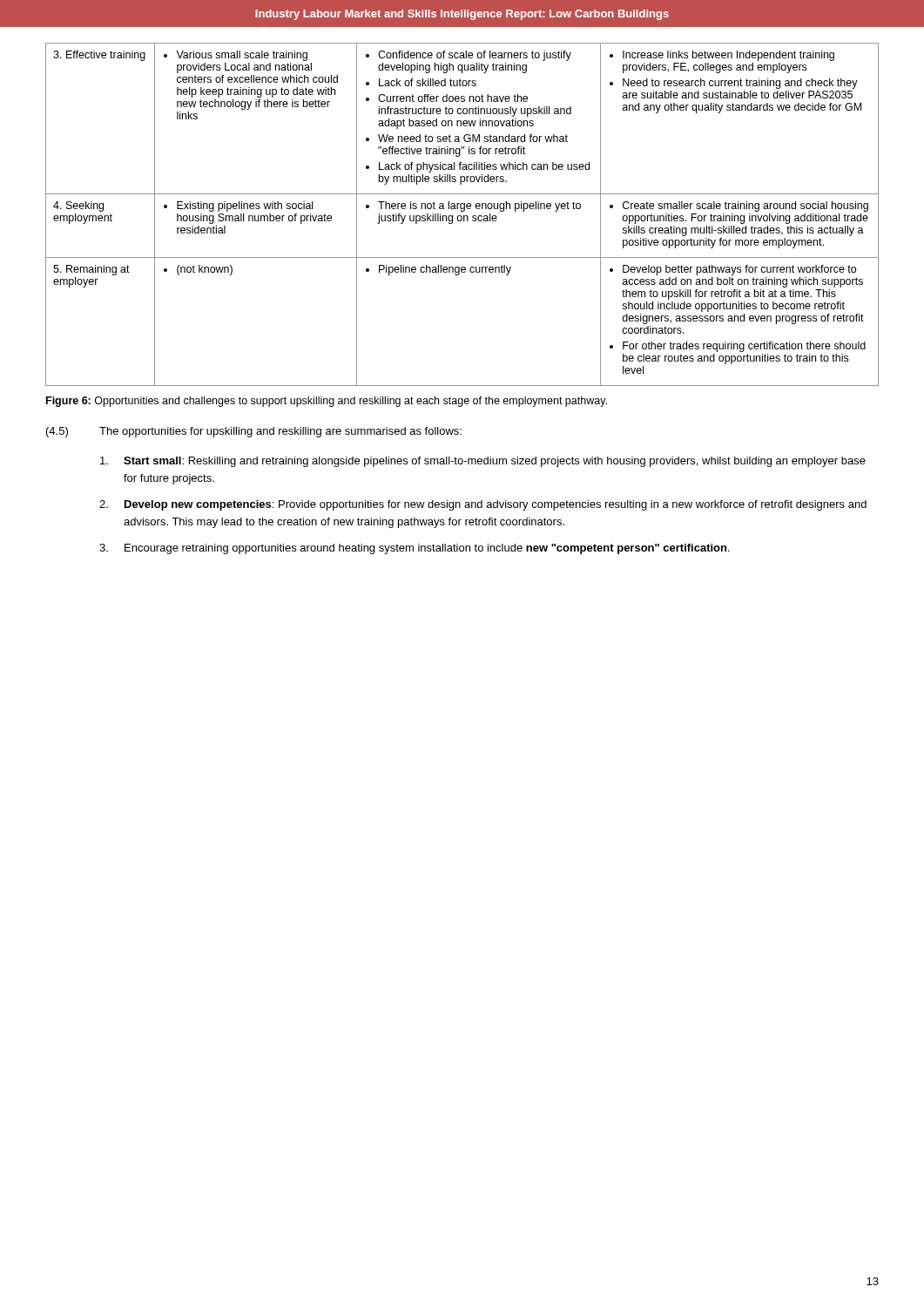
Task: Locate the list item containing "Start small: Reskilling and retraining alongside pipelines of"
Action: [x=489, y=469]
